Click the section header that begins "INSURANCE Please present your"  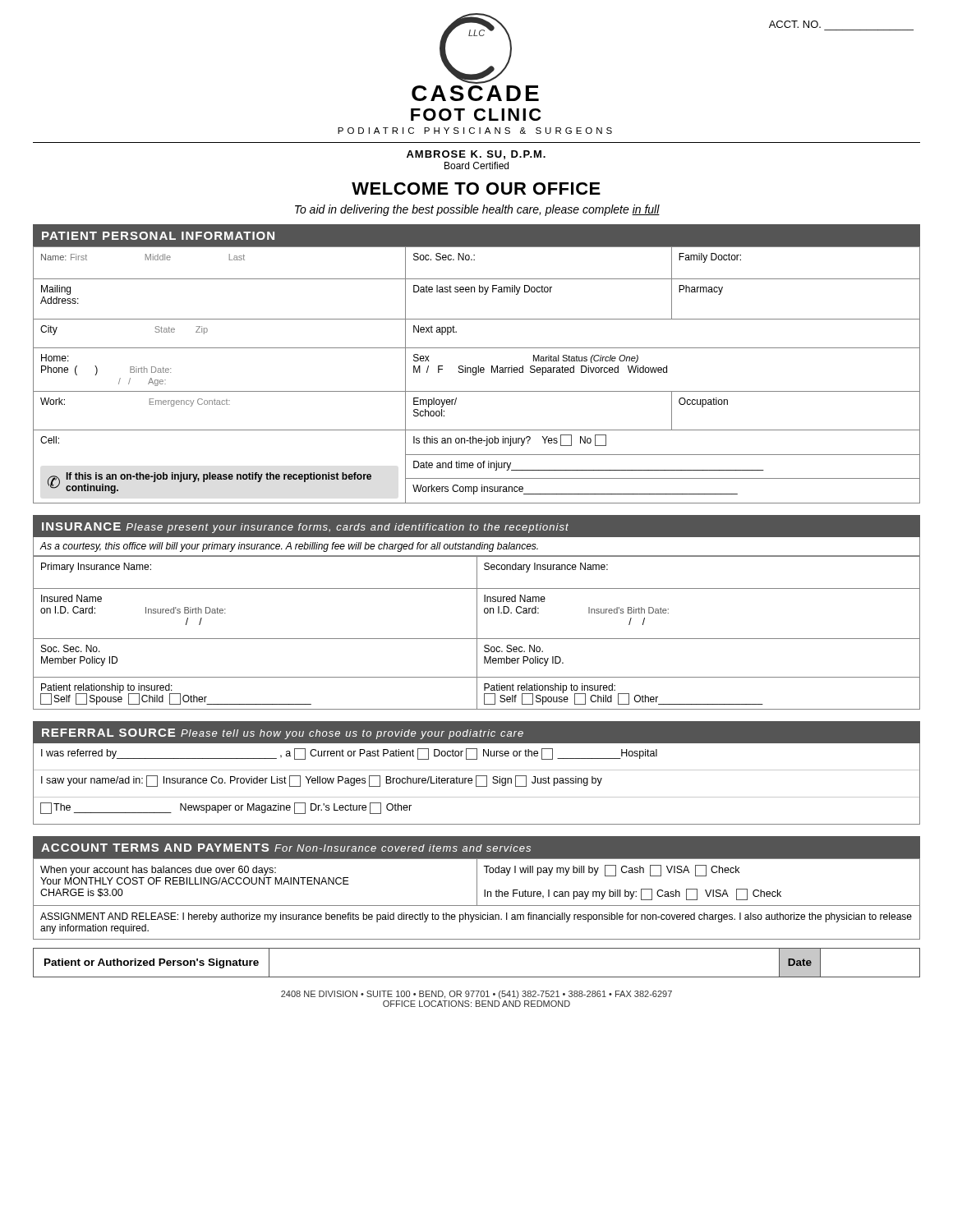tap(476, 526)
